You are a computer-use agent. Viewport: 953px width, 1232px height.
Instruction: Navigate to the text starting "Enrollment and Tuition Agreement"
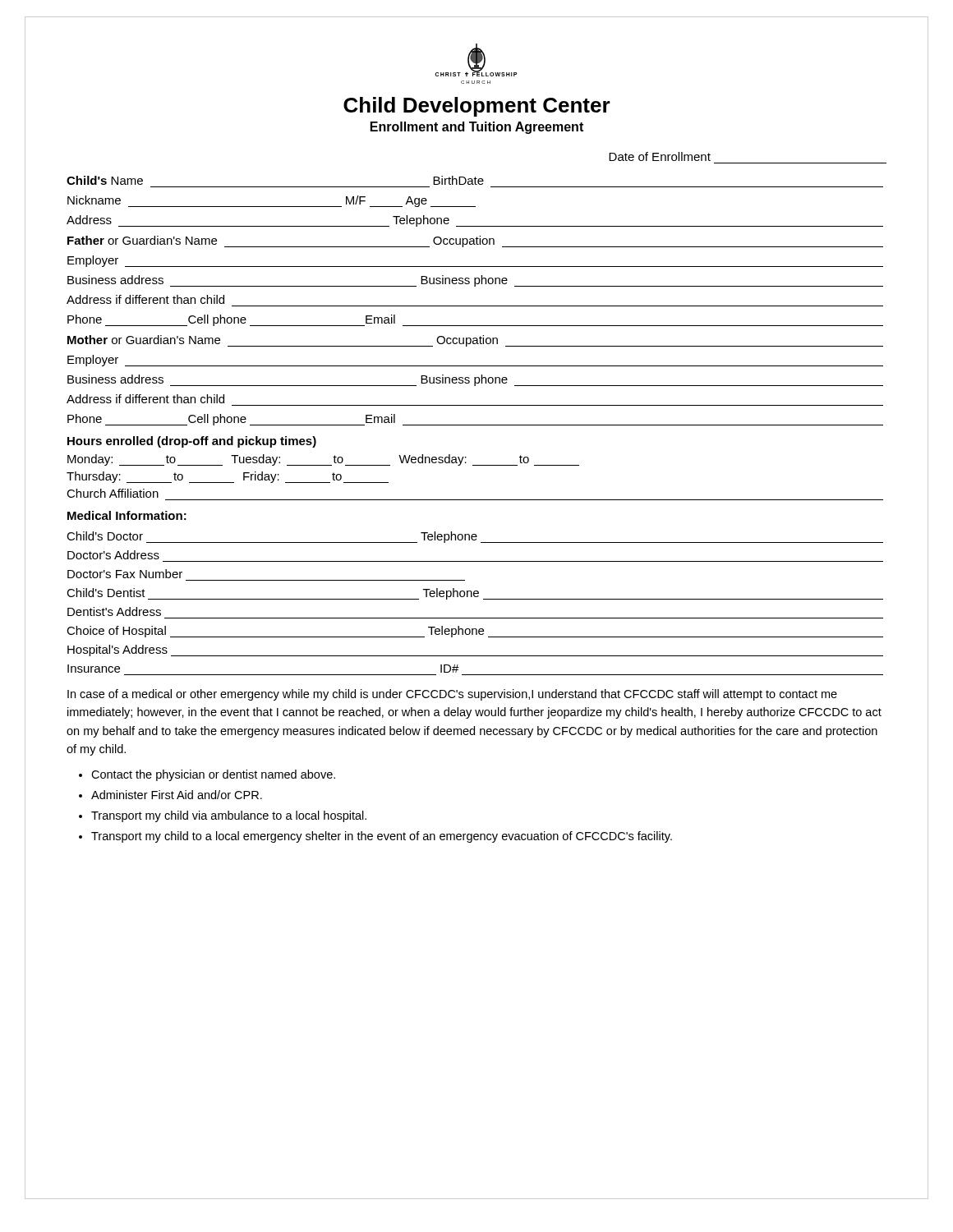pyautogui.click(x=476, y=127)
